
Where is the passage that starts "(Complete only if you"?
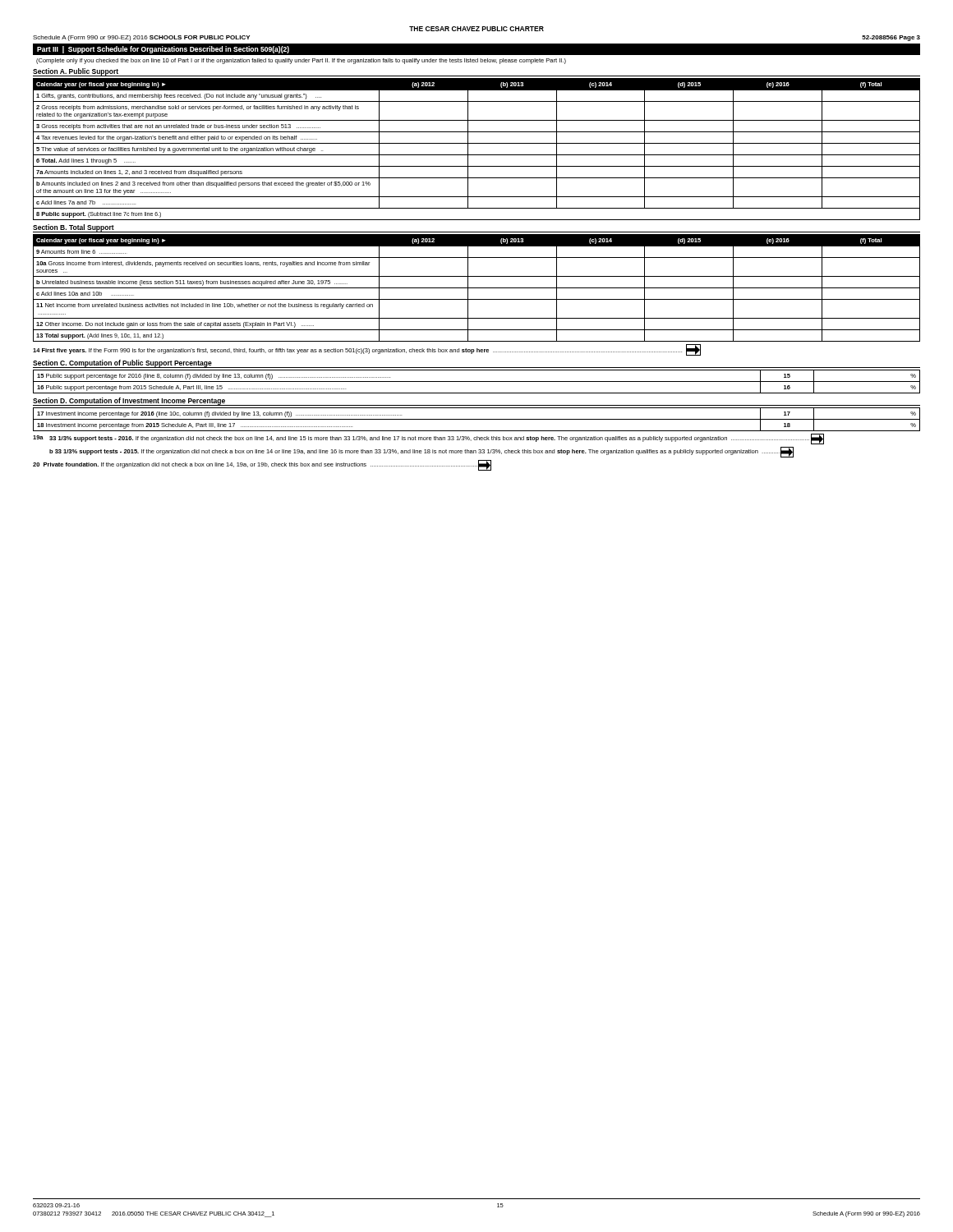301,60
